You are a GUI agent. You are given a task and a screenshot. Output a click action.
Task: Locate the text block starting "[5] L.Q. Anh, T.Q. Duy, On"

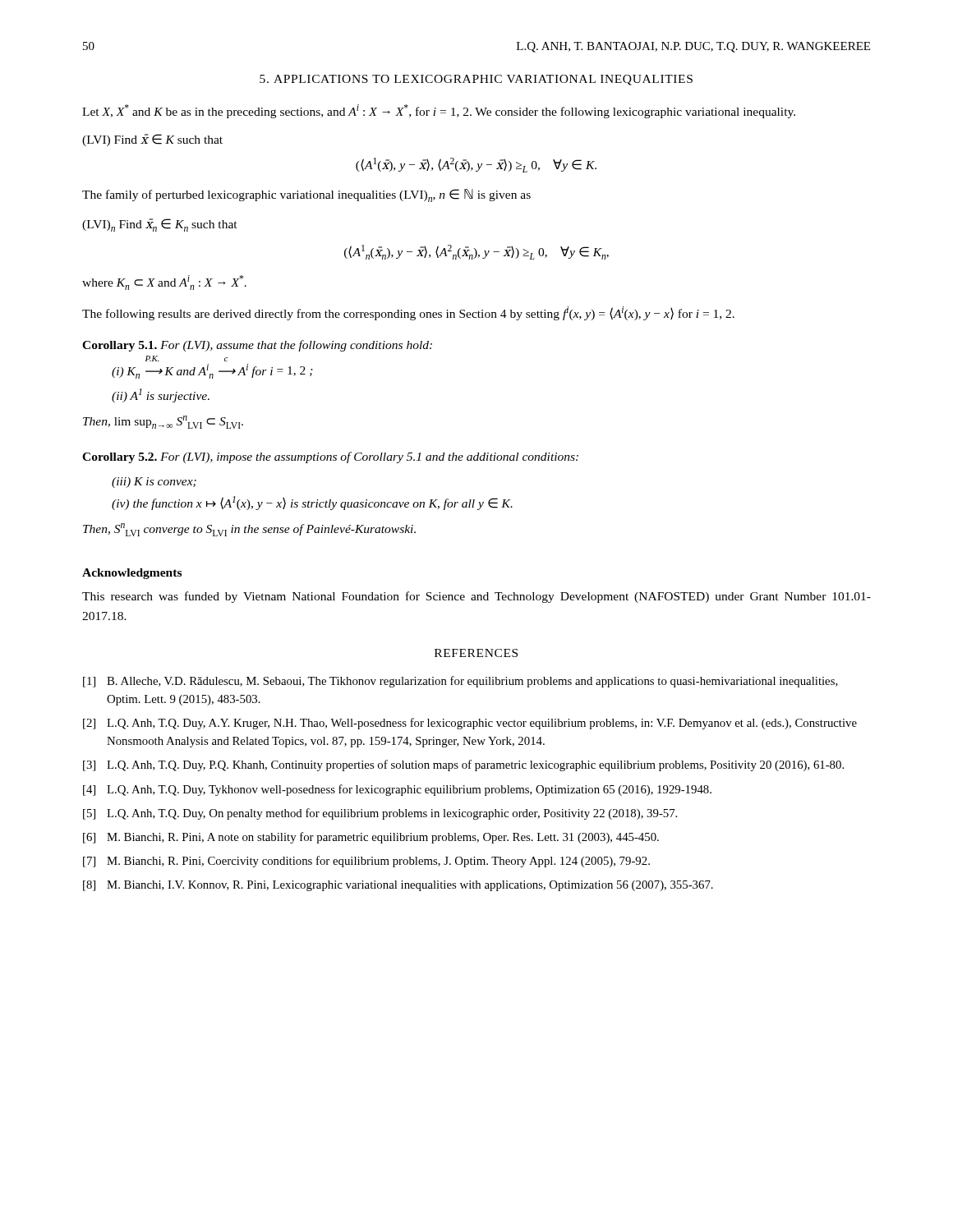(x=380, y=813)
